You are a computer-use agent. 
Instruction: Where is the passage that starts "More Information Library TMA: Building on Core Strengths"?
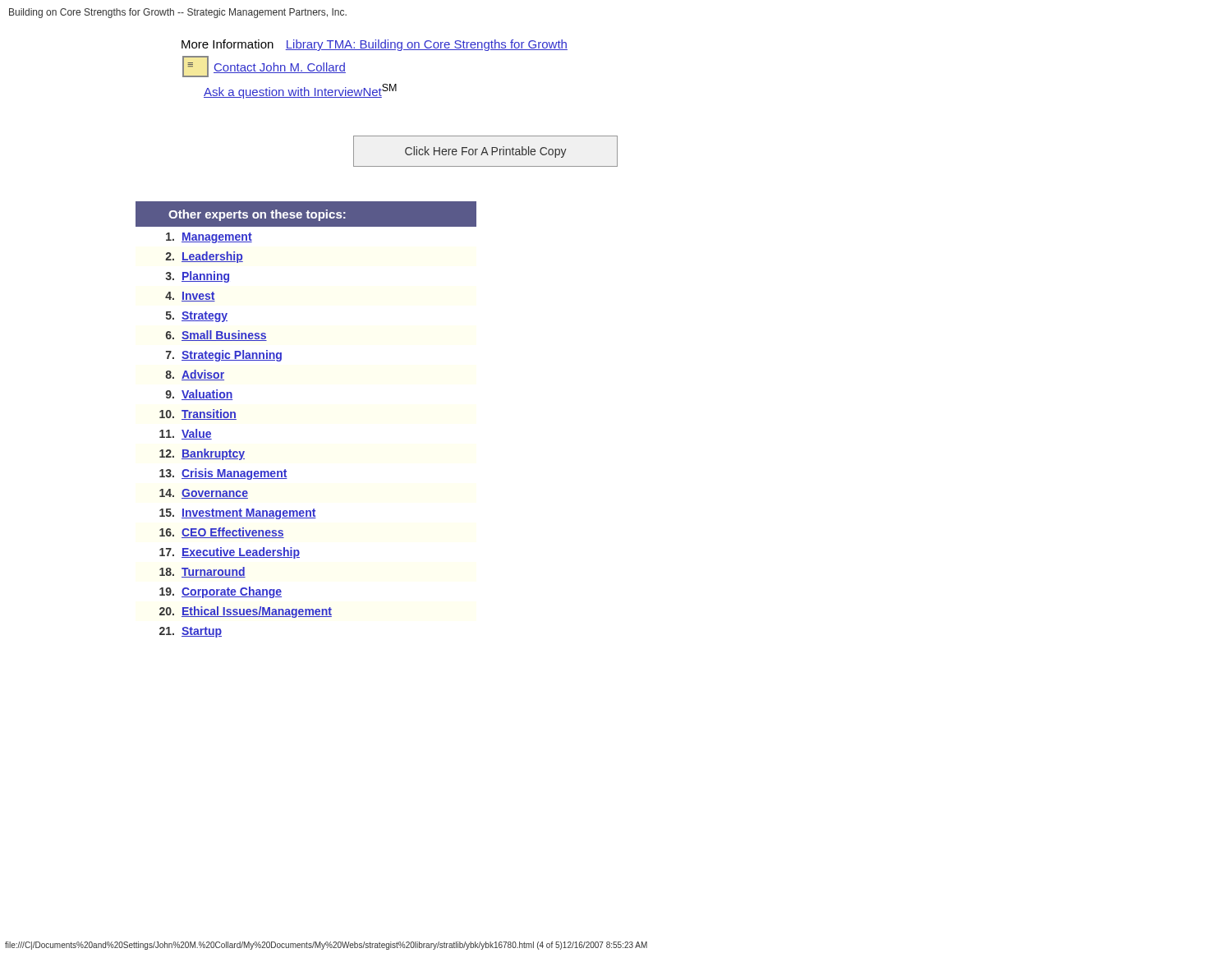tap(375, 45)
